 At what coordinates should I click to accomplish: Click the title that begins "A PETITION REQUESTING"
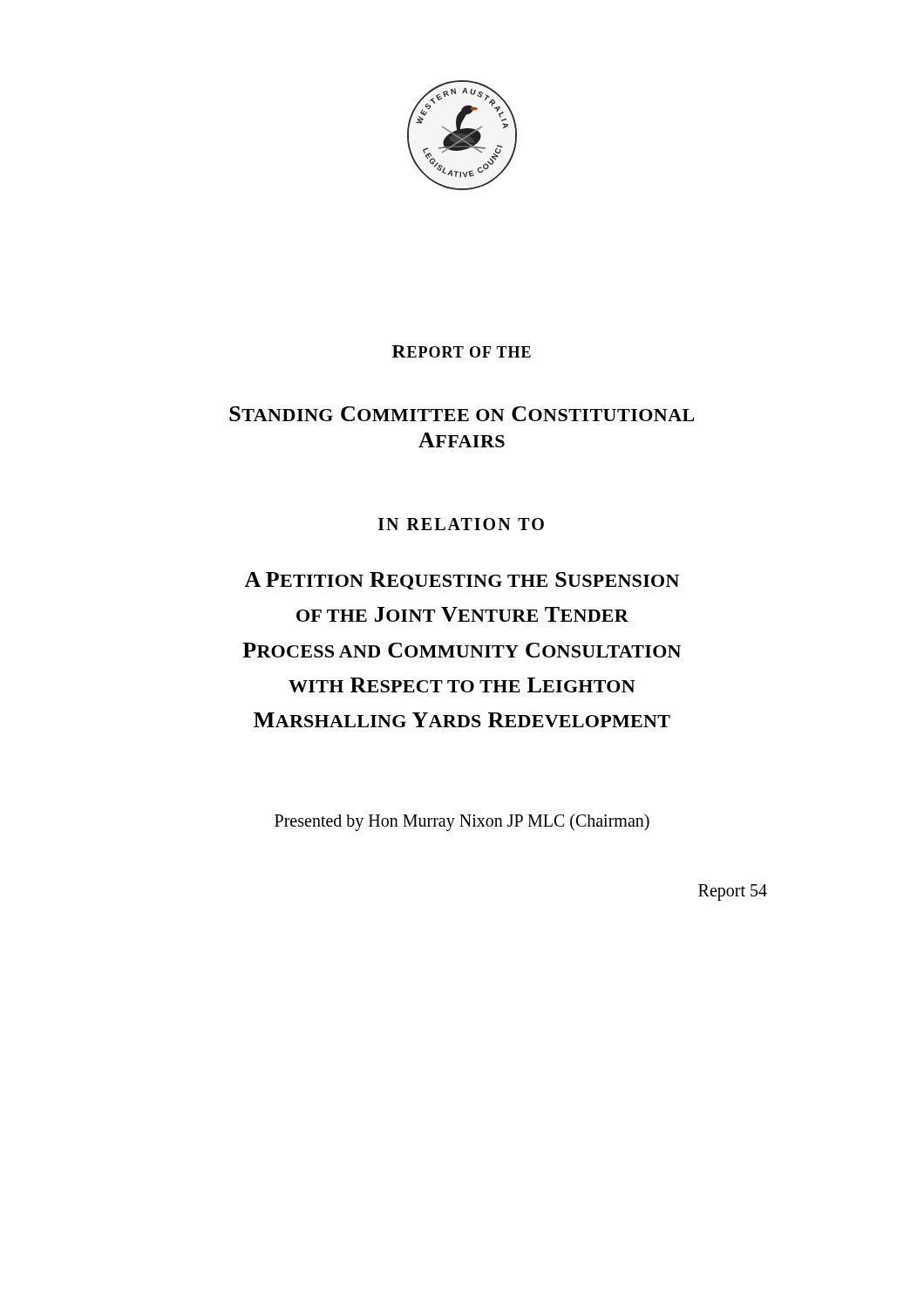[x=462, y=650]
